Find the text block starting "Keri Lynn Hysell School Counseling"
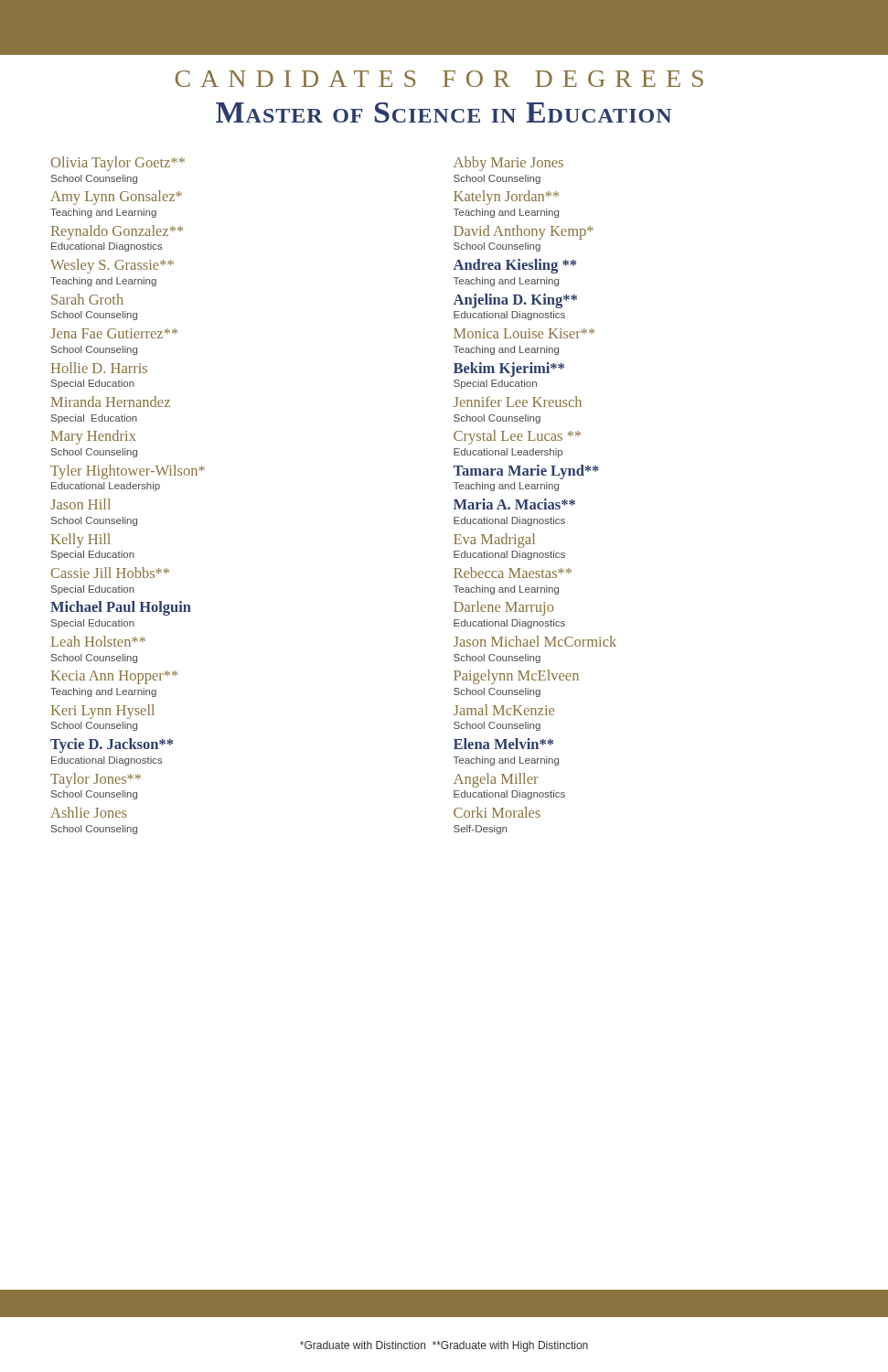 coord(103,712)
